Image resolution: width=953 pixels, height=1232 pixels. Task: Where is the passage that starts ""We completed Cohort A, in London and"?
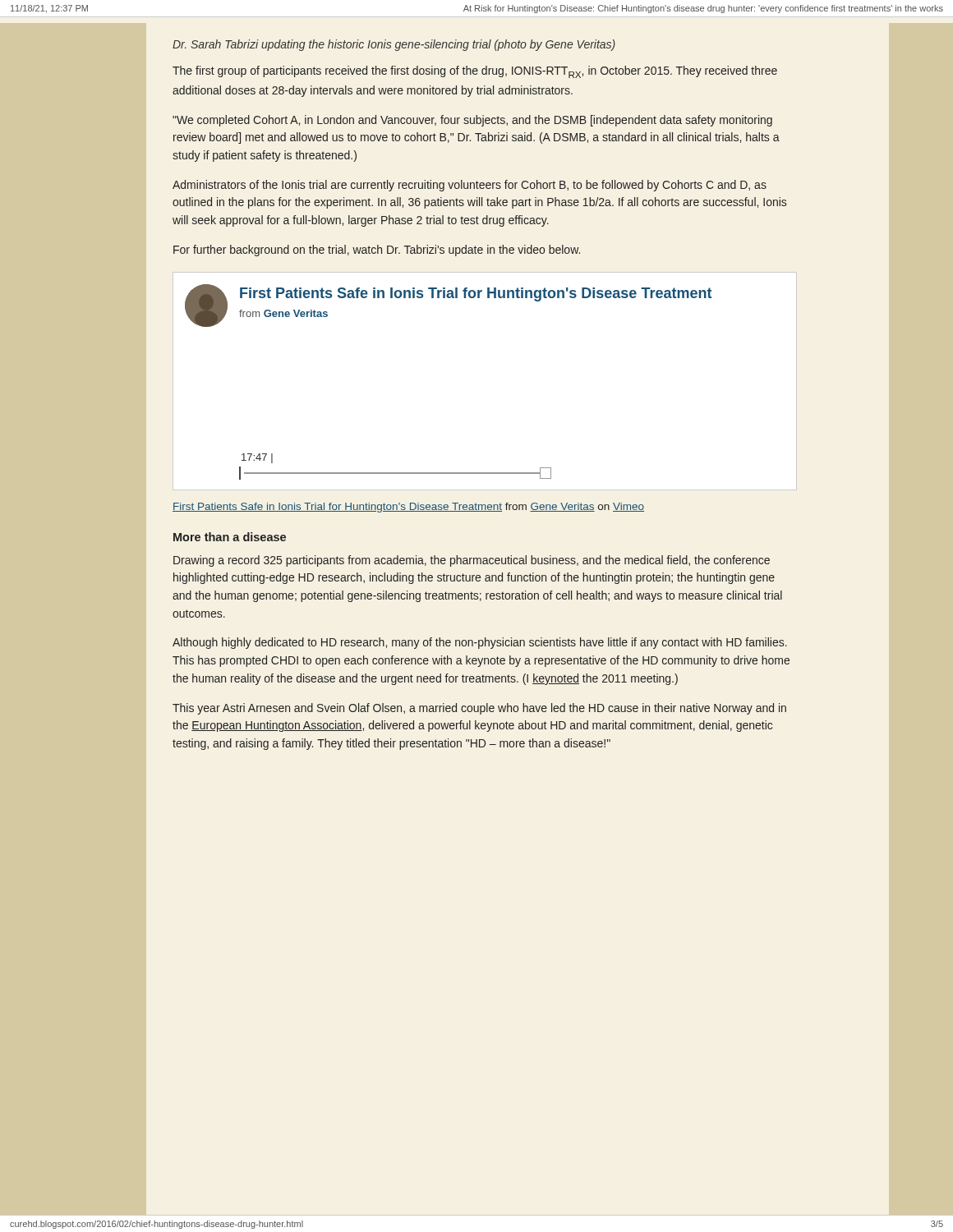pos(485,138)
